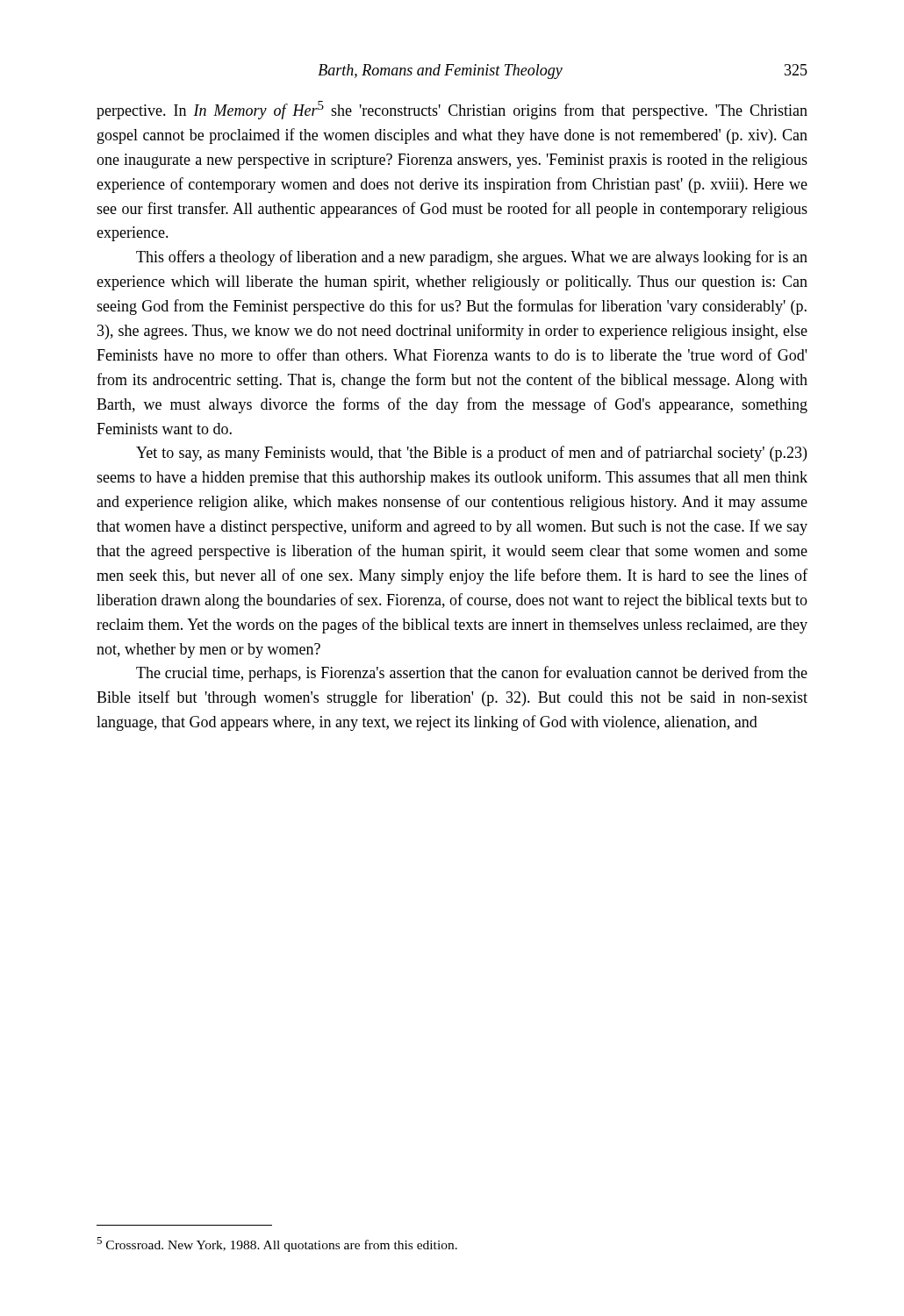Locate the footnote that reads "5 Crossroad. New York,"
This screenshot has width=904, height=1316.
(277, 1243)
